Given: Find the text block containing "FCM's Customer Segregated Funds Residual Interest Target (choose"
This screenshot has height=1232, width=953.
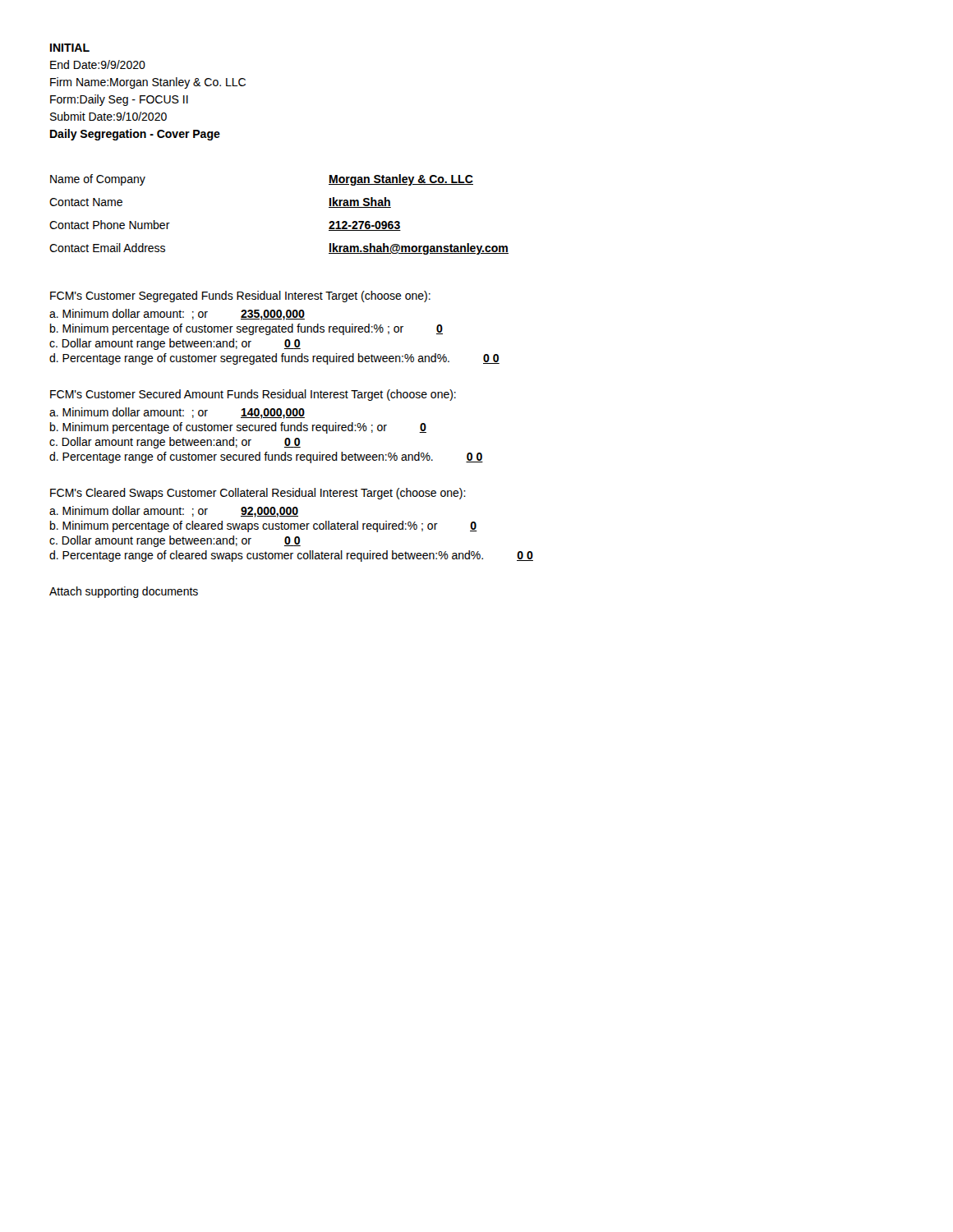Looking at the screenshot, I should [240, 297].
